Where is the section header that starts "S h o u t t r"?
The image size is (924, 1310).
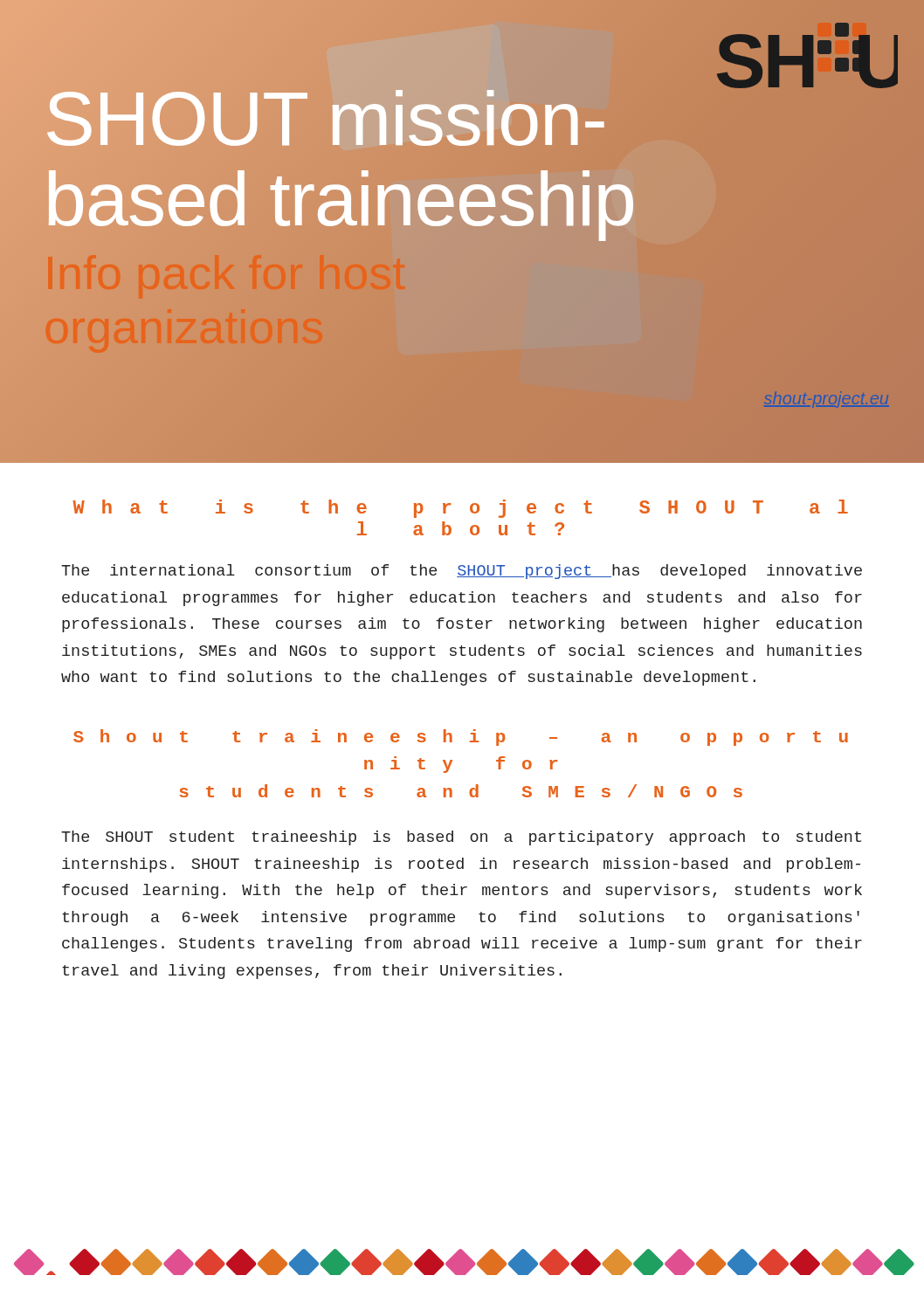pos(462,765)
